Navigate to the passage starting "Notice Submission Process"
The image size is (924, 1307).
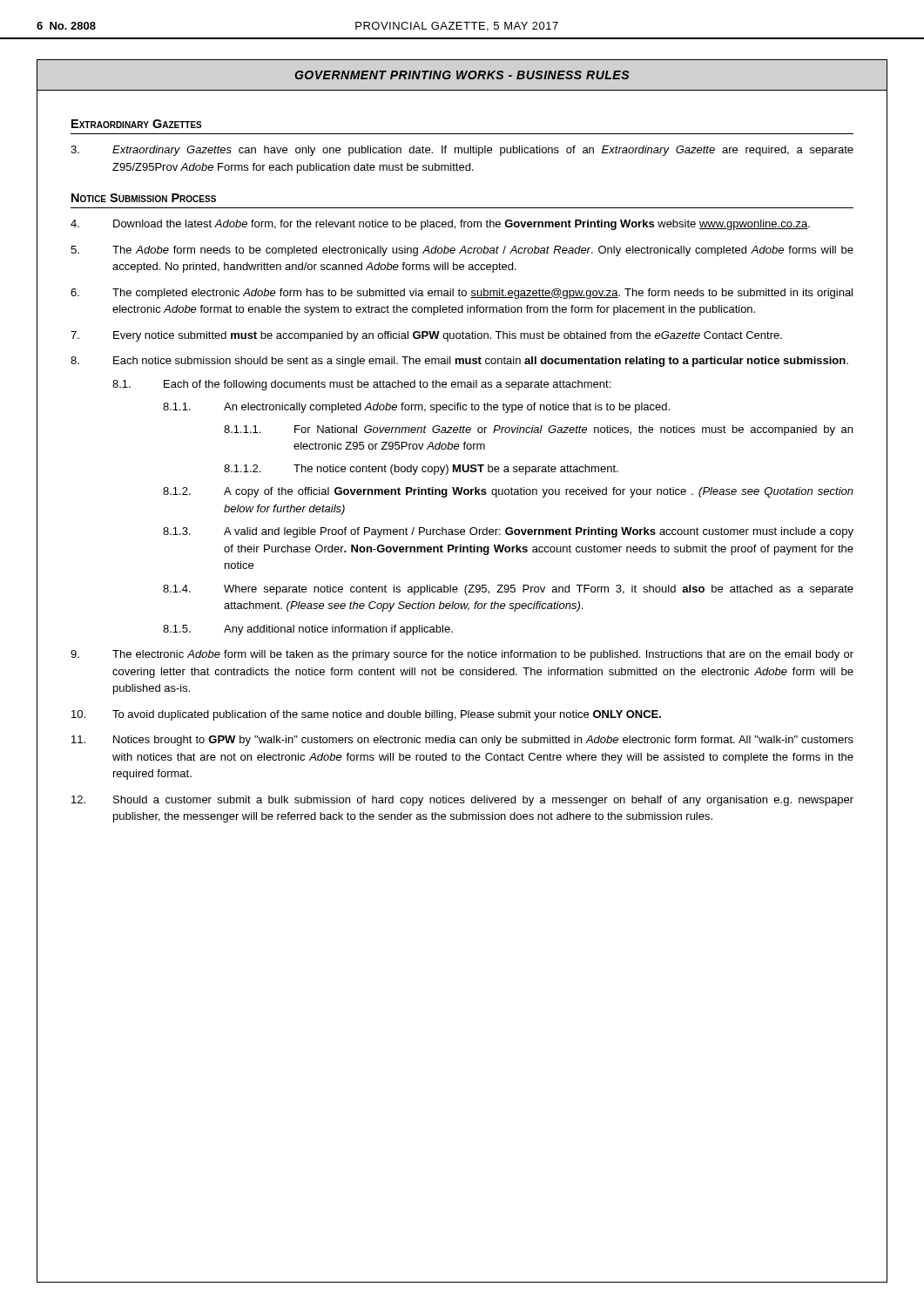(x=462, y=200)
